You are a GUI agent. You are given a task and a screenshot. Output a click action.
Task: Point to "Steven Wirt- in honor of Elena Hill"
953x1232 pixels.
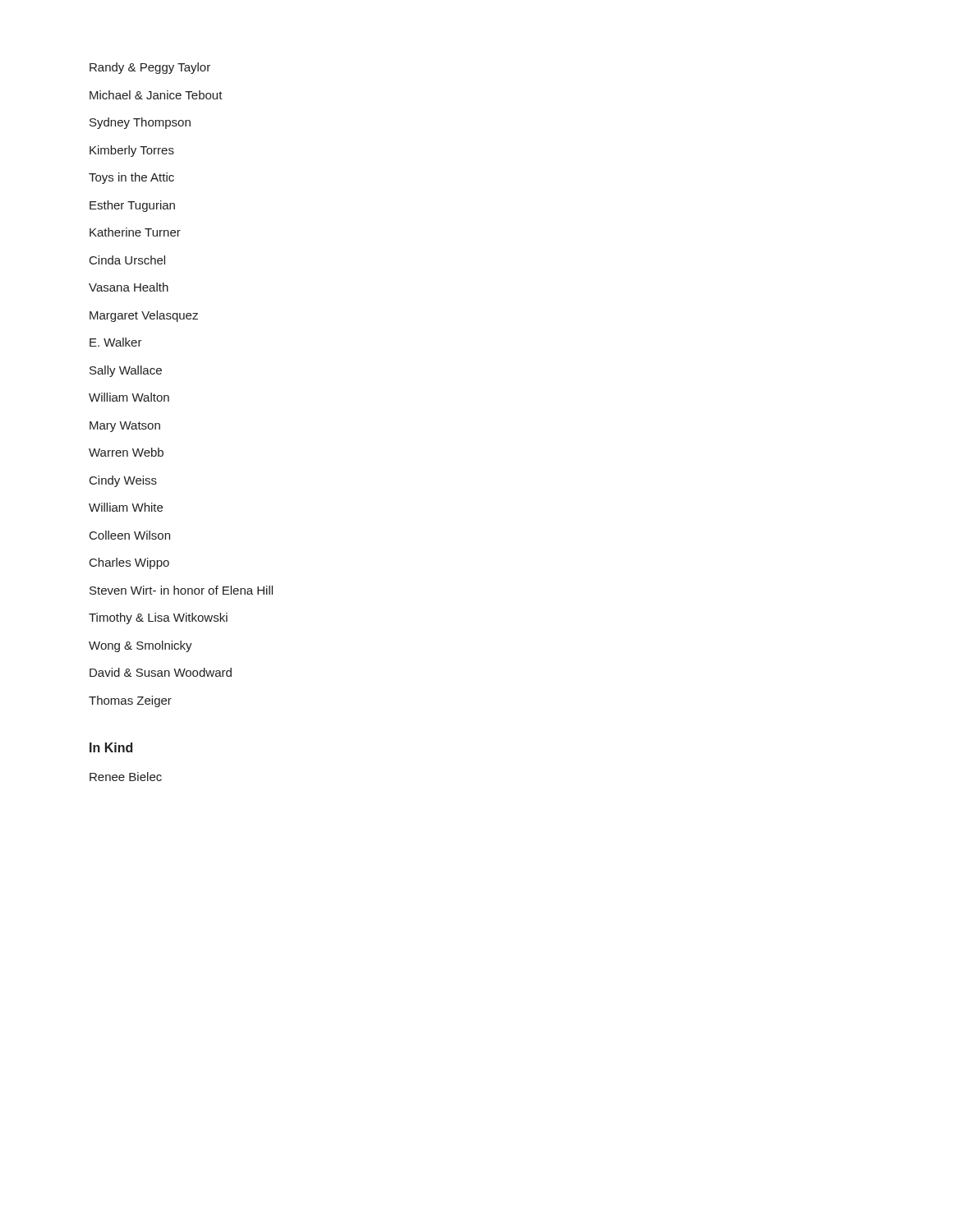tap(181, 590)
